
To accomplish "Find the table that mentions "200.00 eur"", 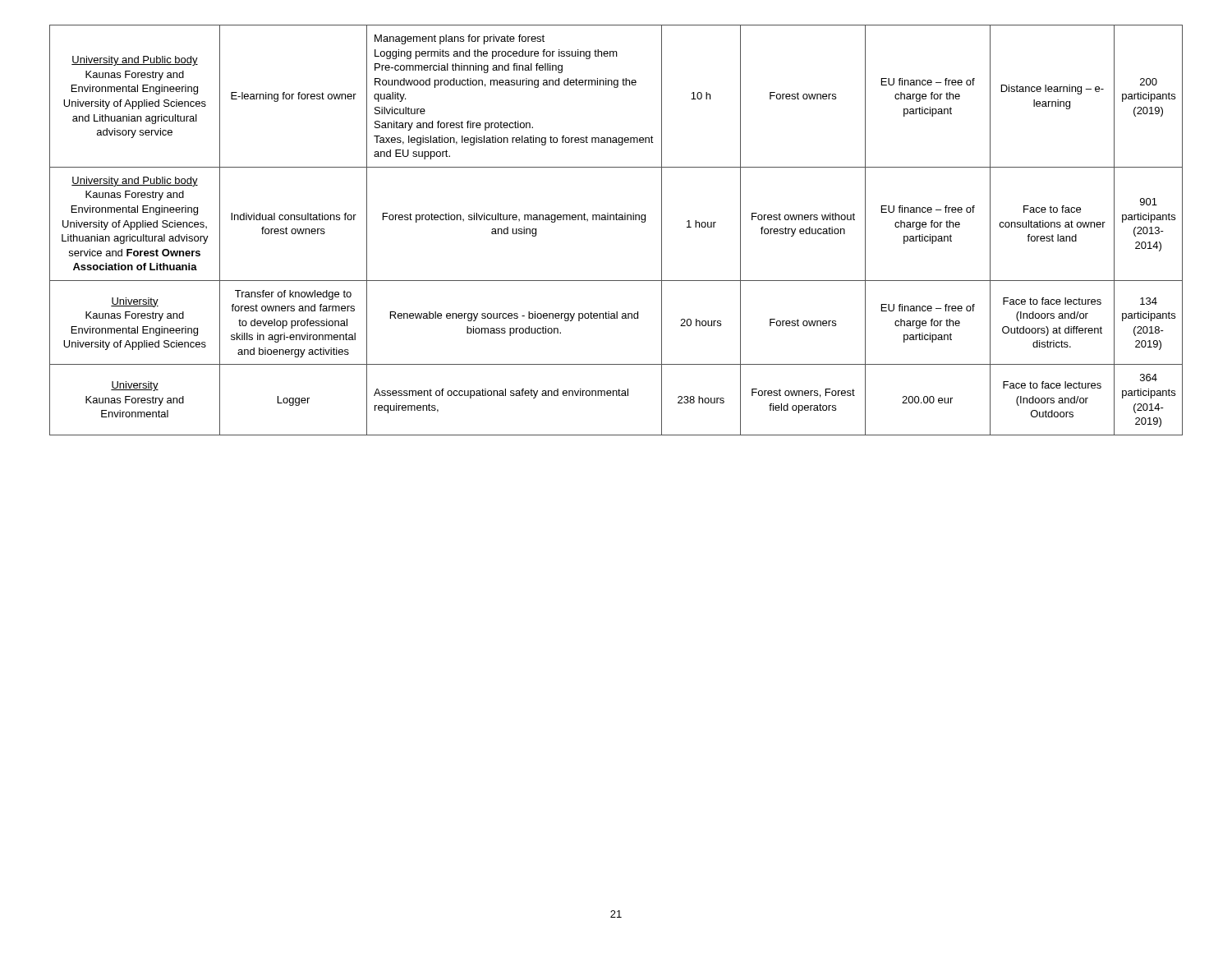I will pos(616,230).
